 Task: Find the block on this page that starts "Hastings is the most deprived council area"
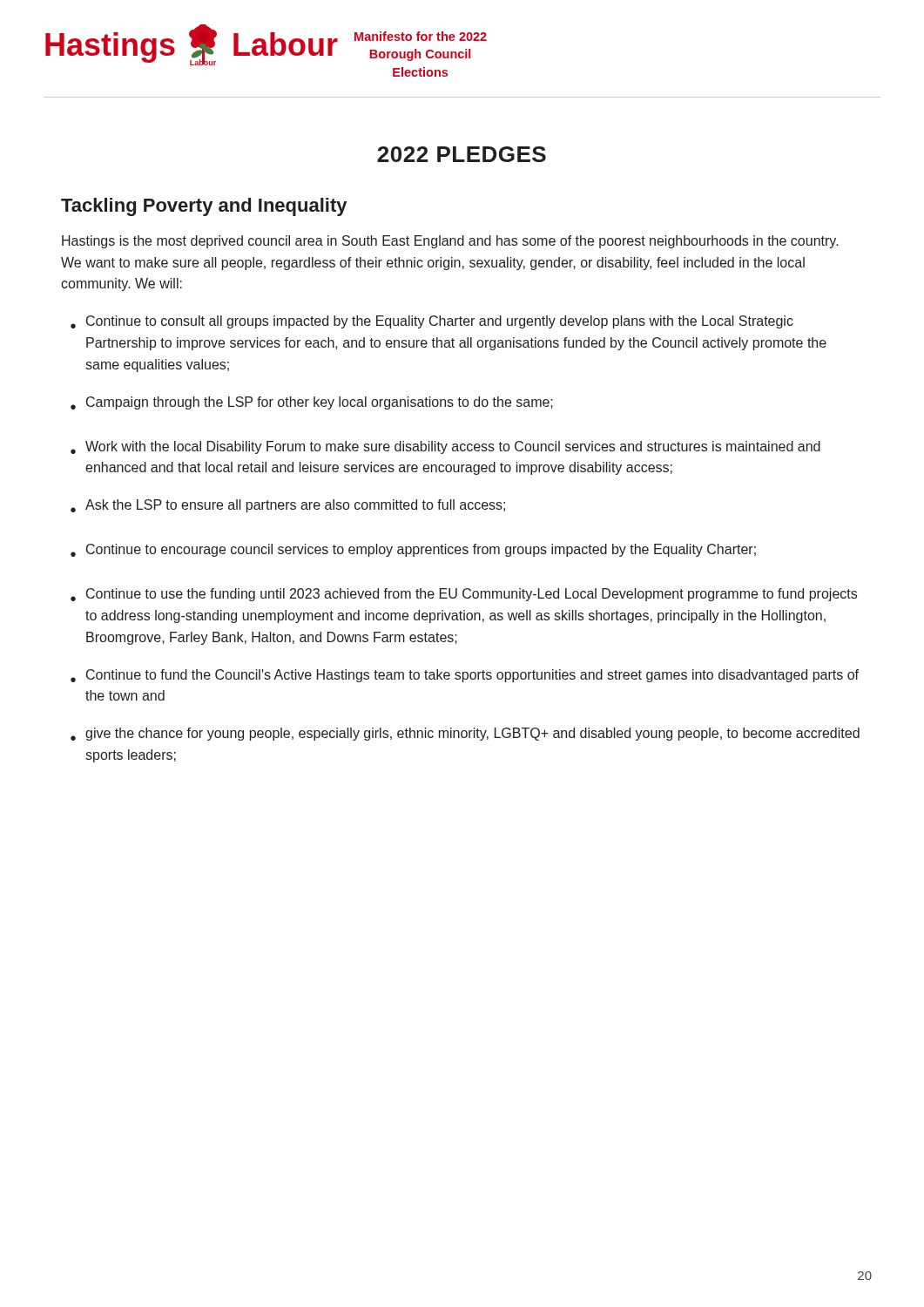click(450, 262)
